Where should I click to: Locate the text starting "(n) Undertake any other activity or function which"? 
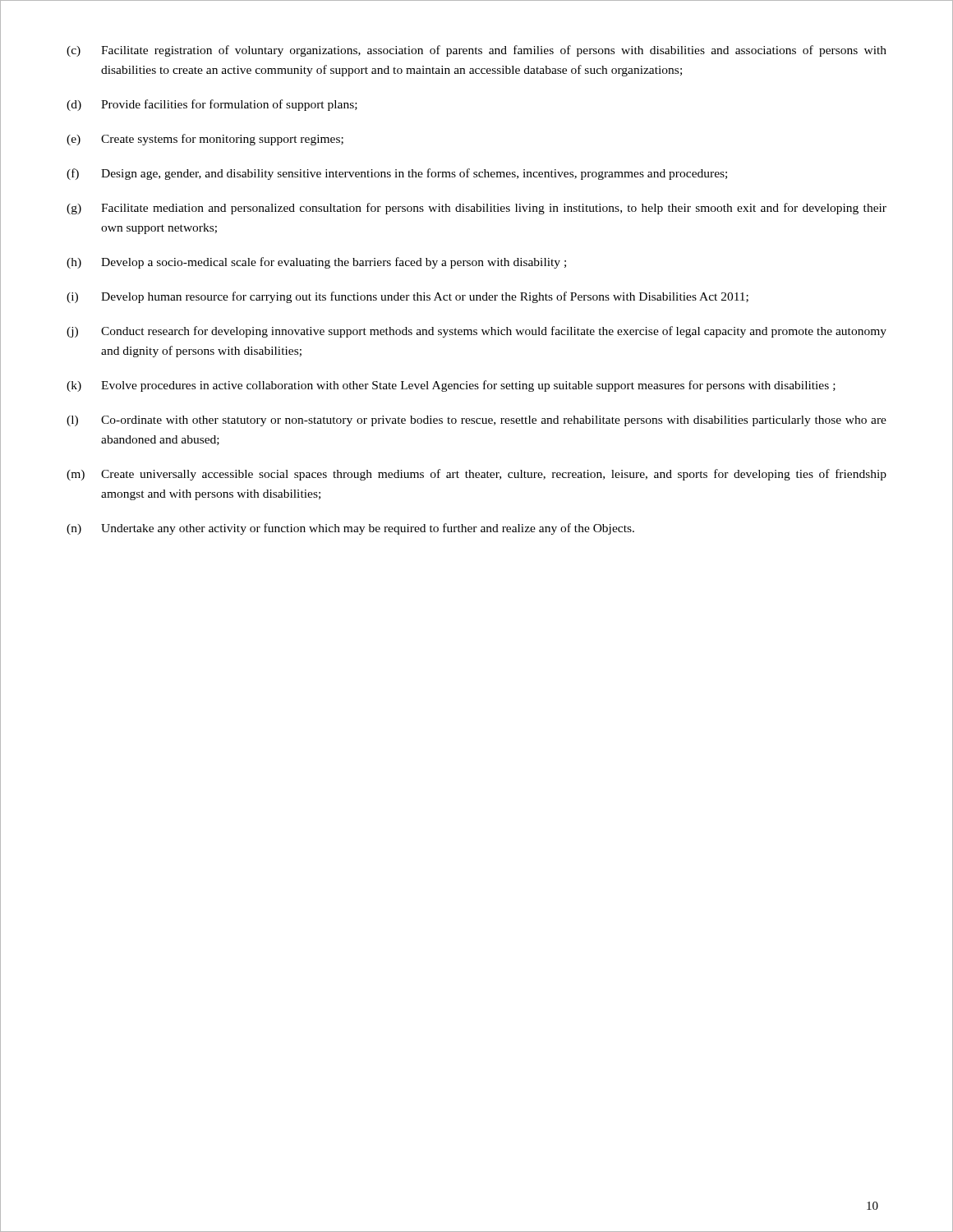[x=476, y=528]
